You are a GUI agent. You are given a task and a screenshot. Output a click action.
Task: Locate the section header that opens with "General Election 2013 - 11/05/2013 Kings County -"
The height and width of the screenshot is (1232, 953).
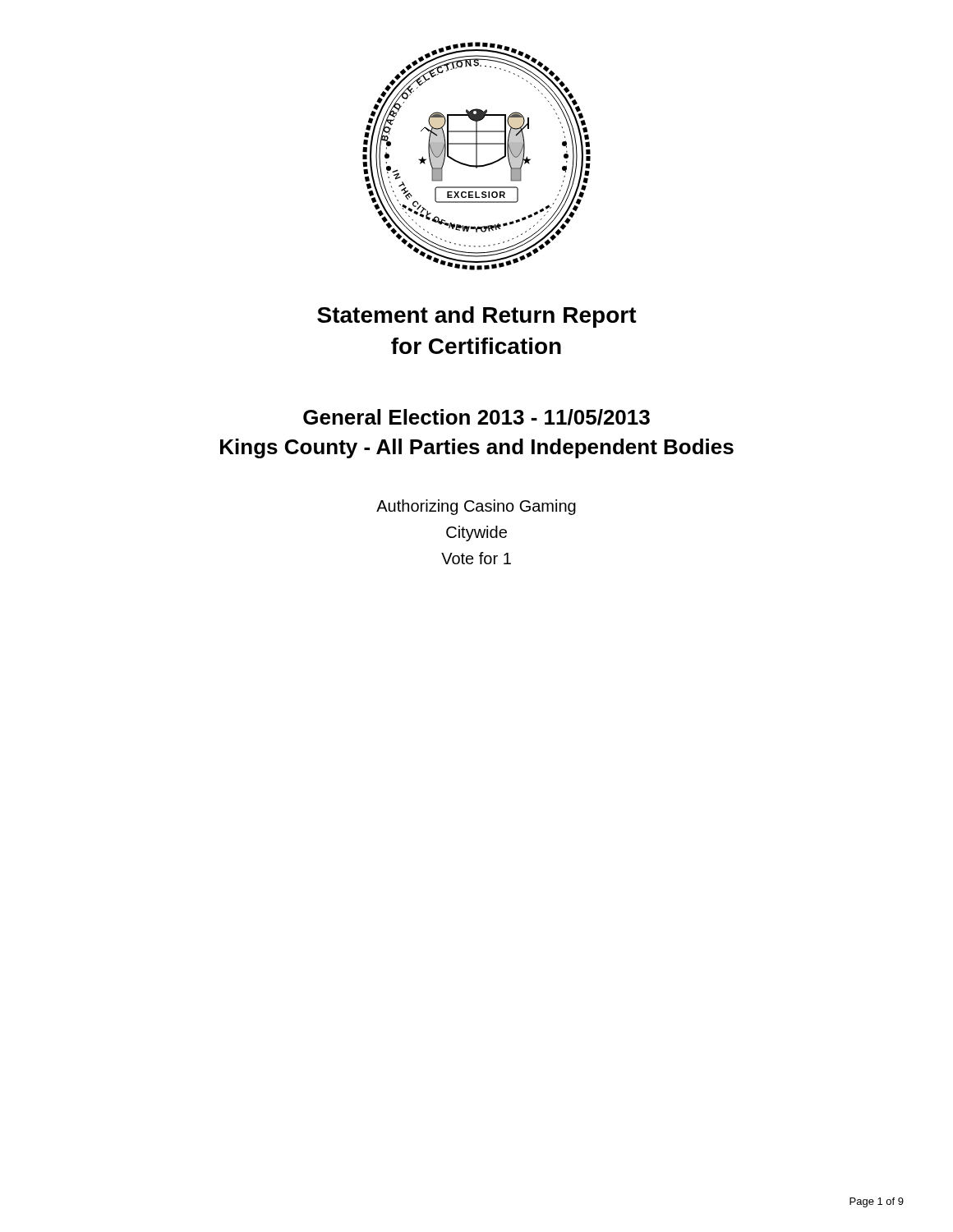476,432
